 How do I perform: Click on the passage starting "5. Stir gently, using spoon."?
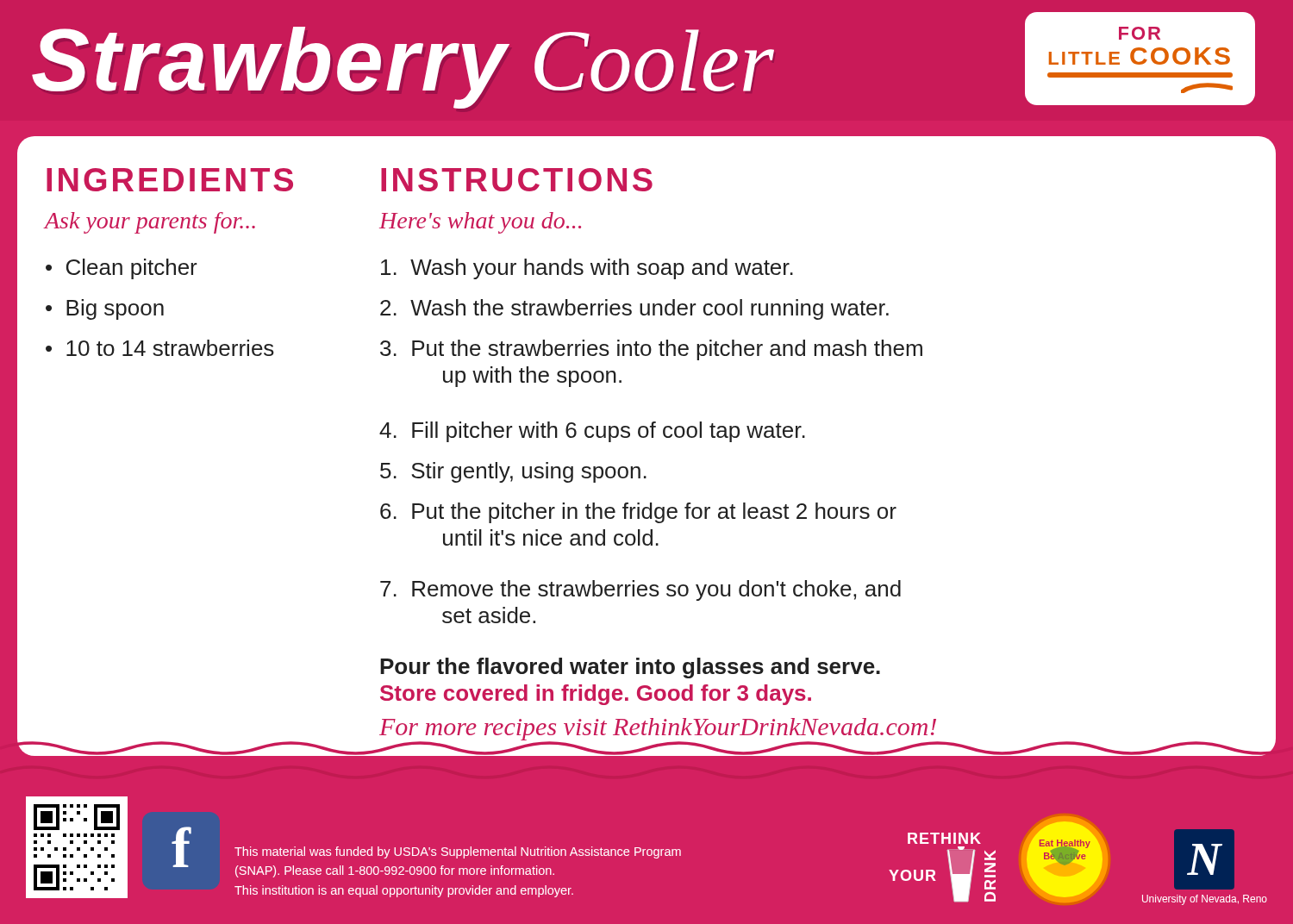click(x=514, y=471)
